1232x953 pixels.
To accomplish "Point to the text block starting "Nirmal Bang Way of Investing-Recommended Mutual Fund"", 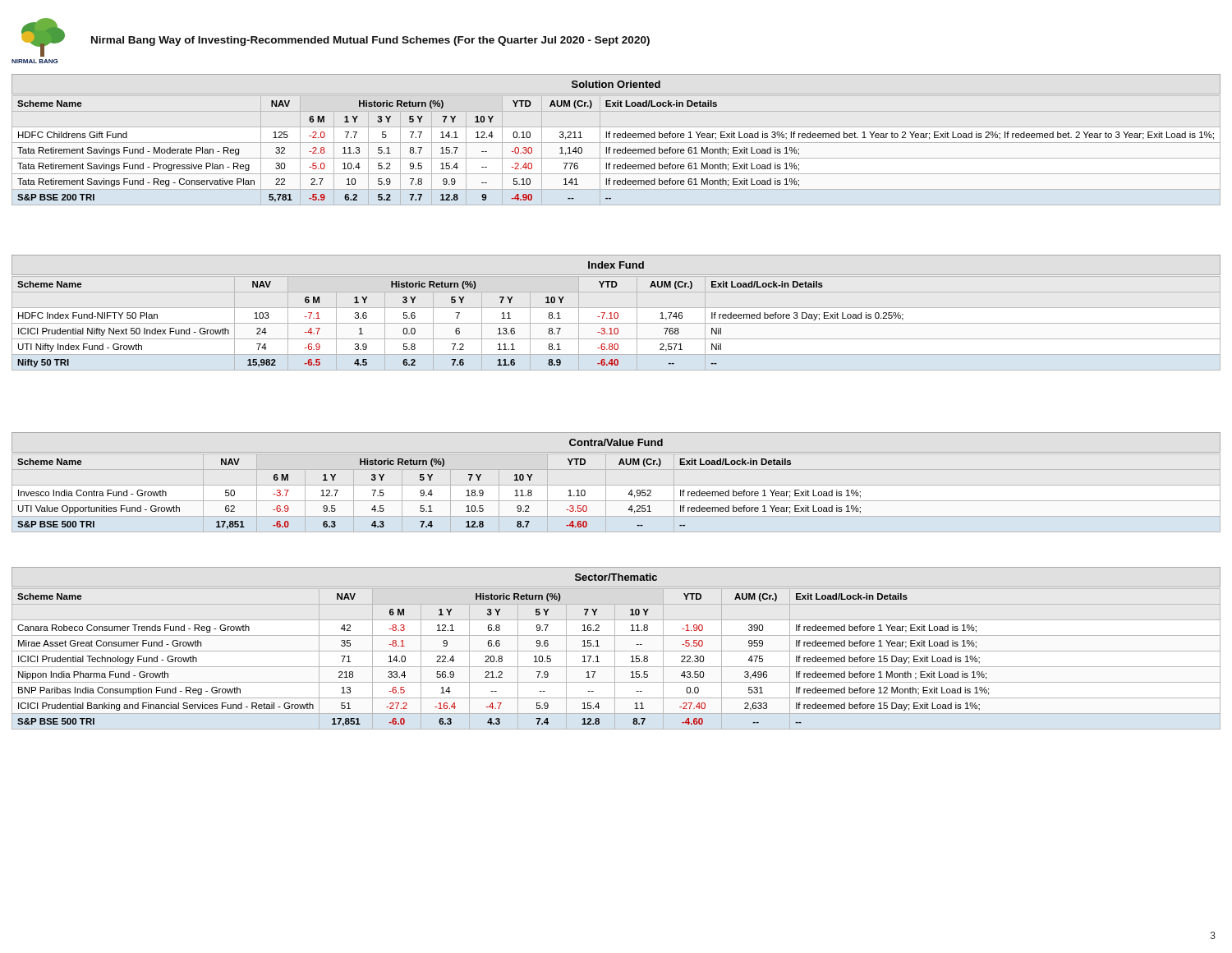I will pyautogui.click(x=370, y=40).
